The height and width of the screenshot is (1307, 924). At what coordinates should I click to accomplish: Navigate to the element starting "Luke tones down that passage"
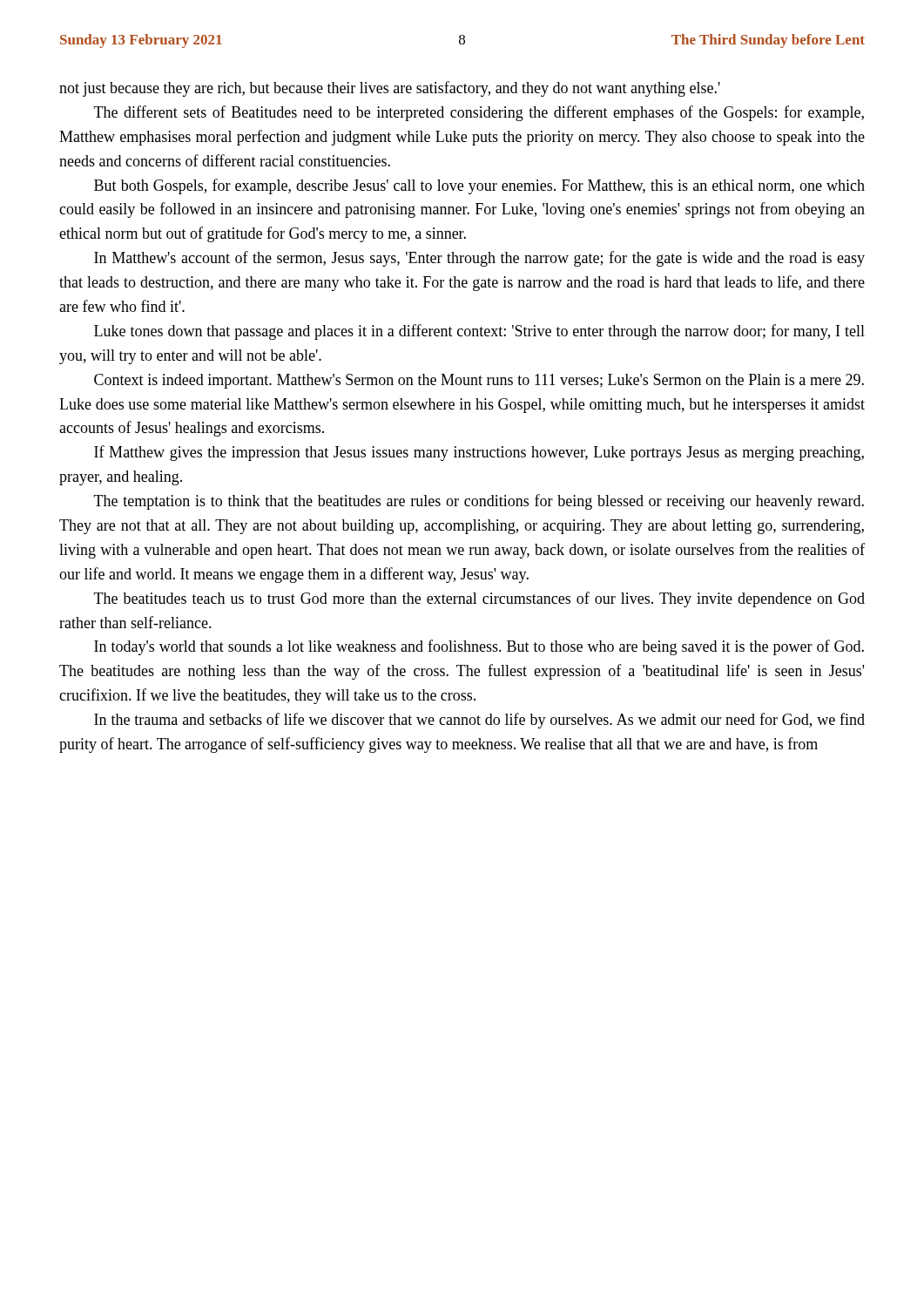tap(462, 343)
